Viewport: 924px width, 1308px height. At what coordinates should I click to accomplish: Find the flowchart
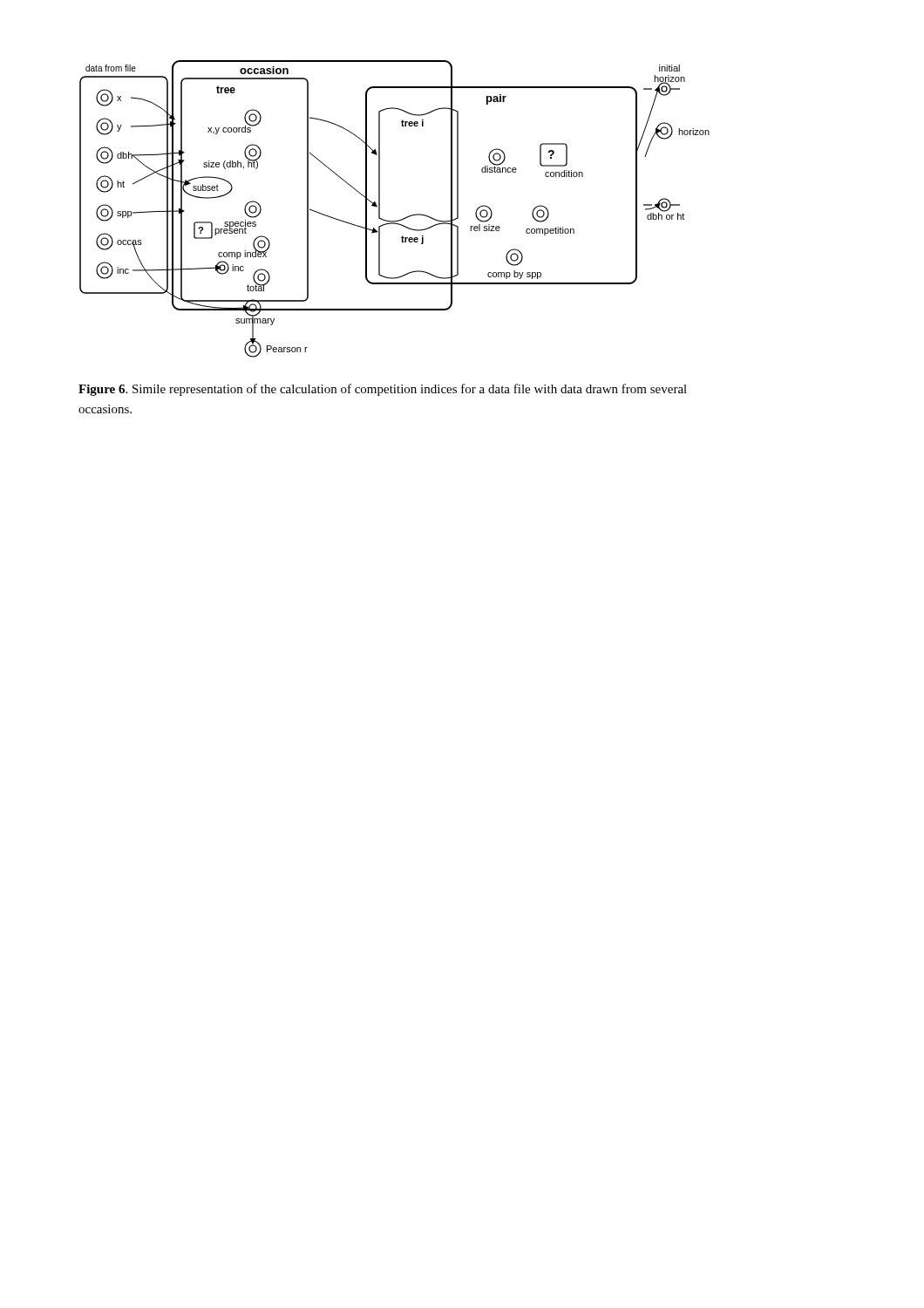[462, 214]
